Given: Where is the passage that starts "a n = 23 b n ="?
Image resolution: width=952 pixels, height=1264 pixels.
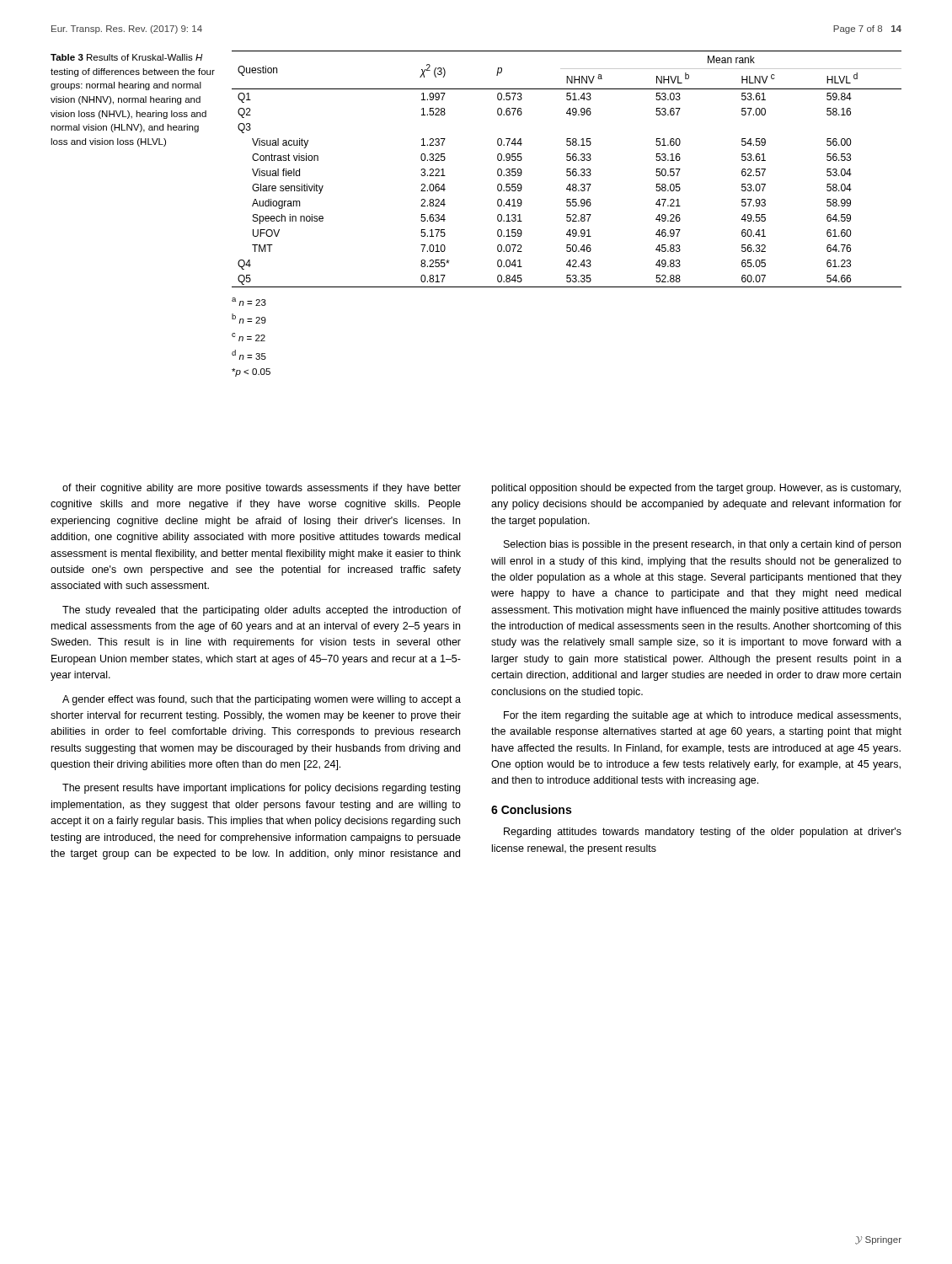Looking at the screenshot, I should [251, 335].
